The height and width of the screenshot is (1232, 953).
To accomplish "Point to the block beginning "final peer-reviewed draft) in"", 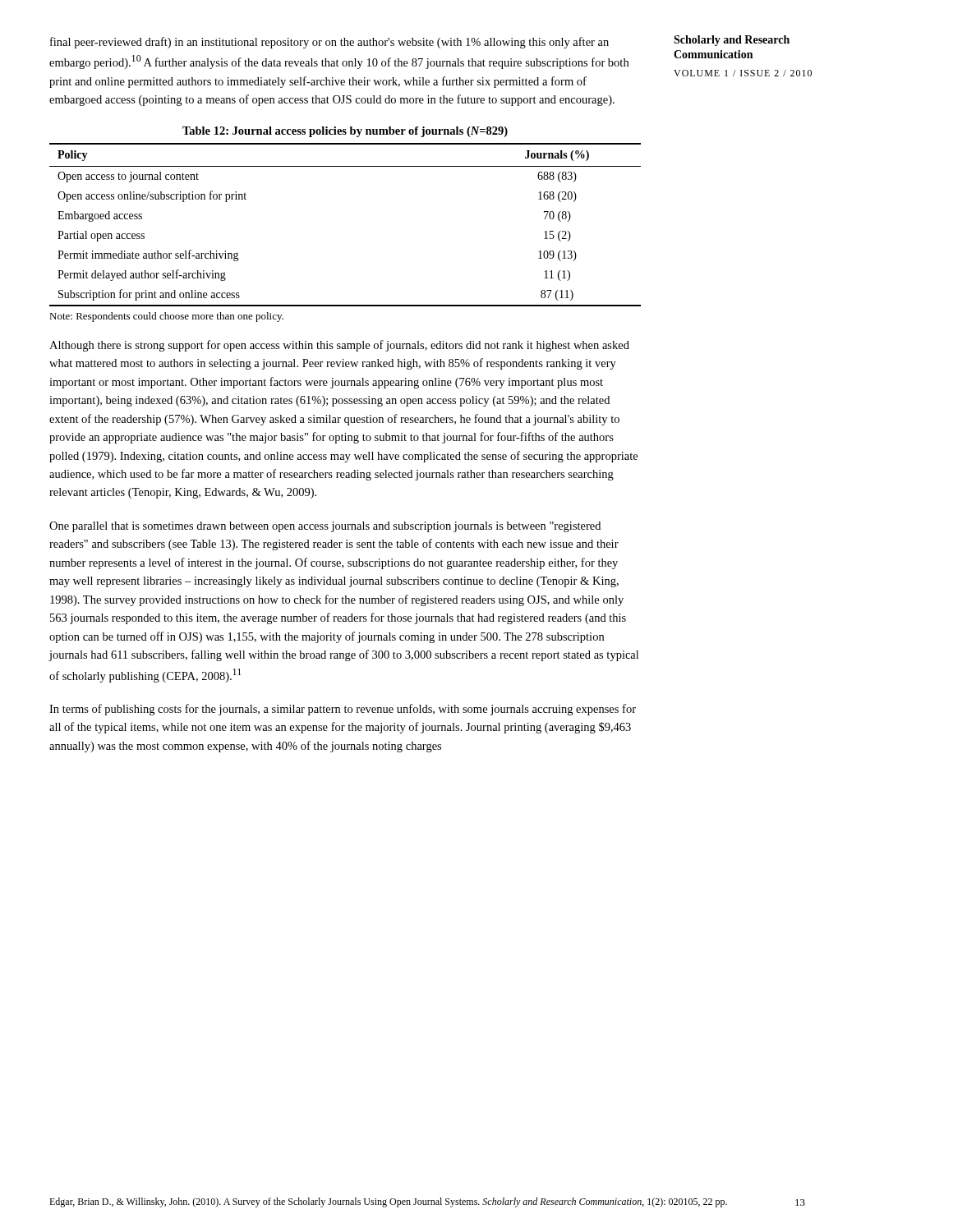I will click(339, 71).
